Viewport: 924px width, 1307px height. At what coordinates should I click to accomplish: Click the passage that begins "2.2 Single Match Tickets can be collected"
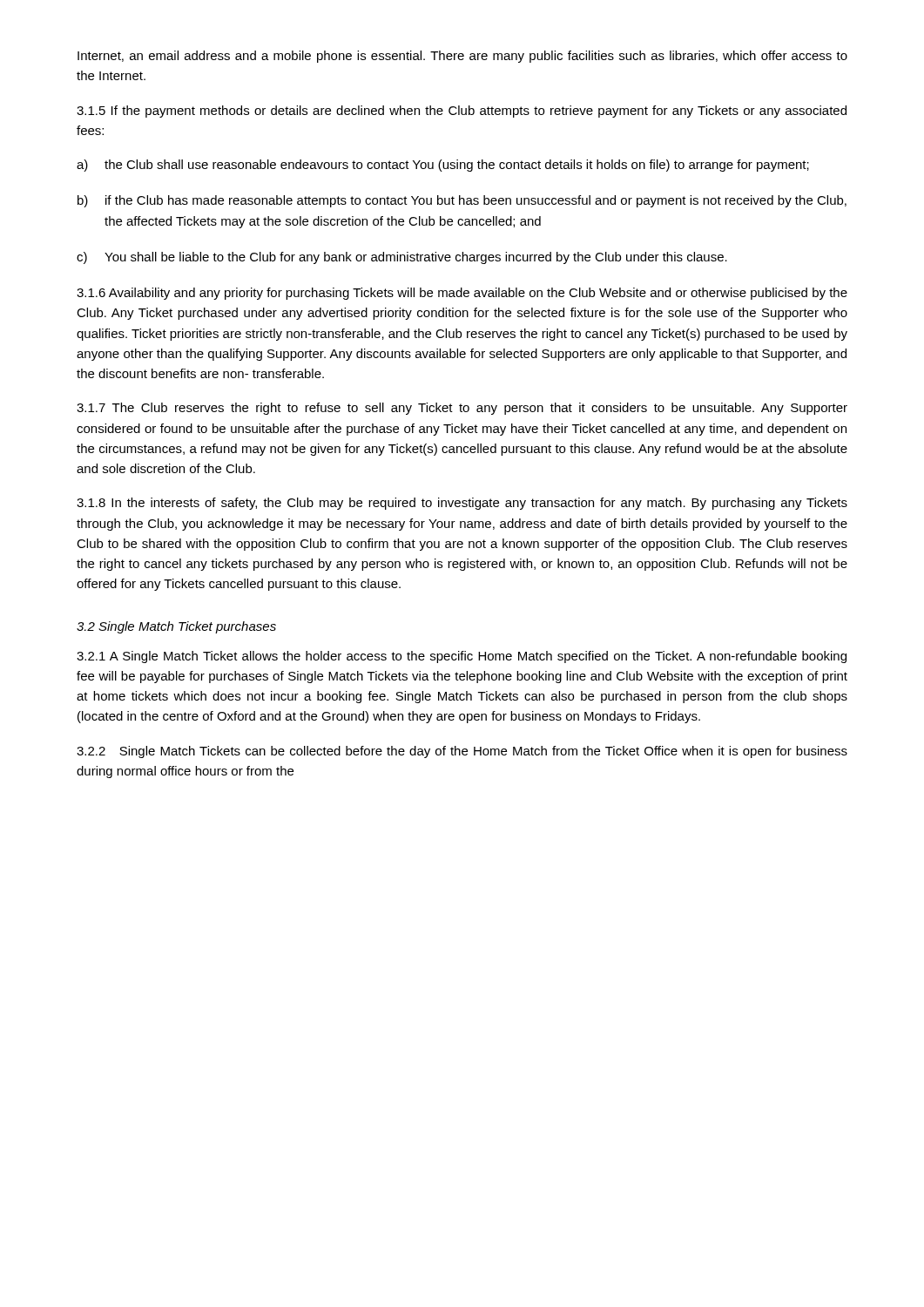(462, 760)
